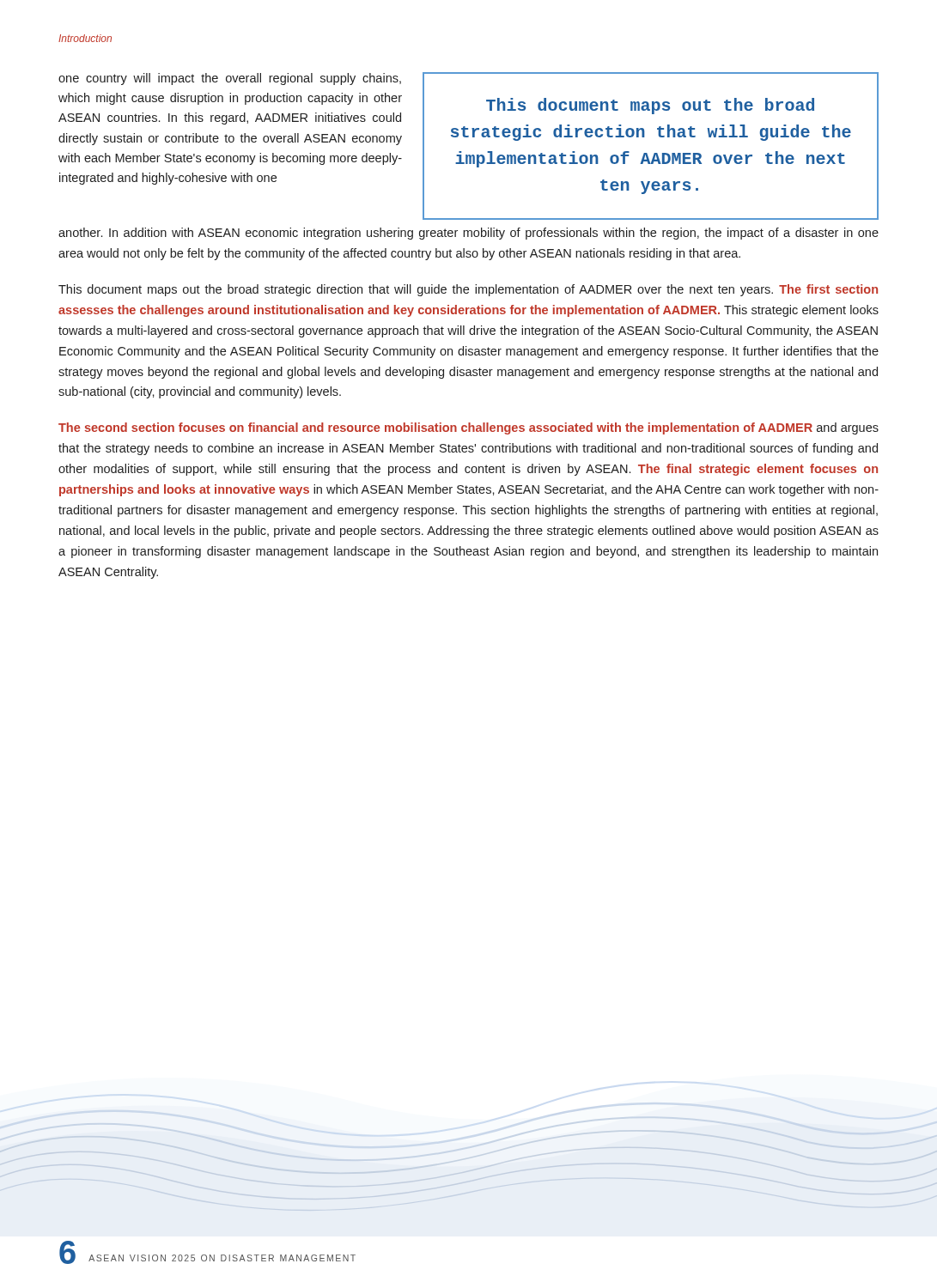Select the illustration
Screen dimensions: 1288x937
[468, 1142]
